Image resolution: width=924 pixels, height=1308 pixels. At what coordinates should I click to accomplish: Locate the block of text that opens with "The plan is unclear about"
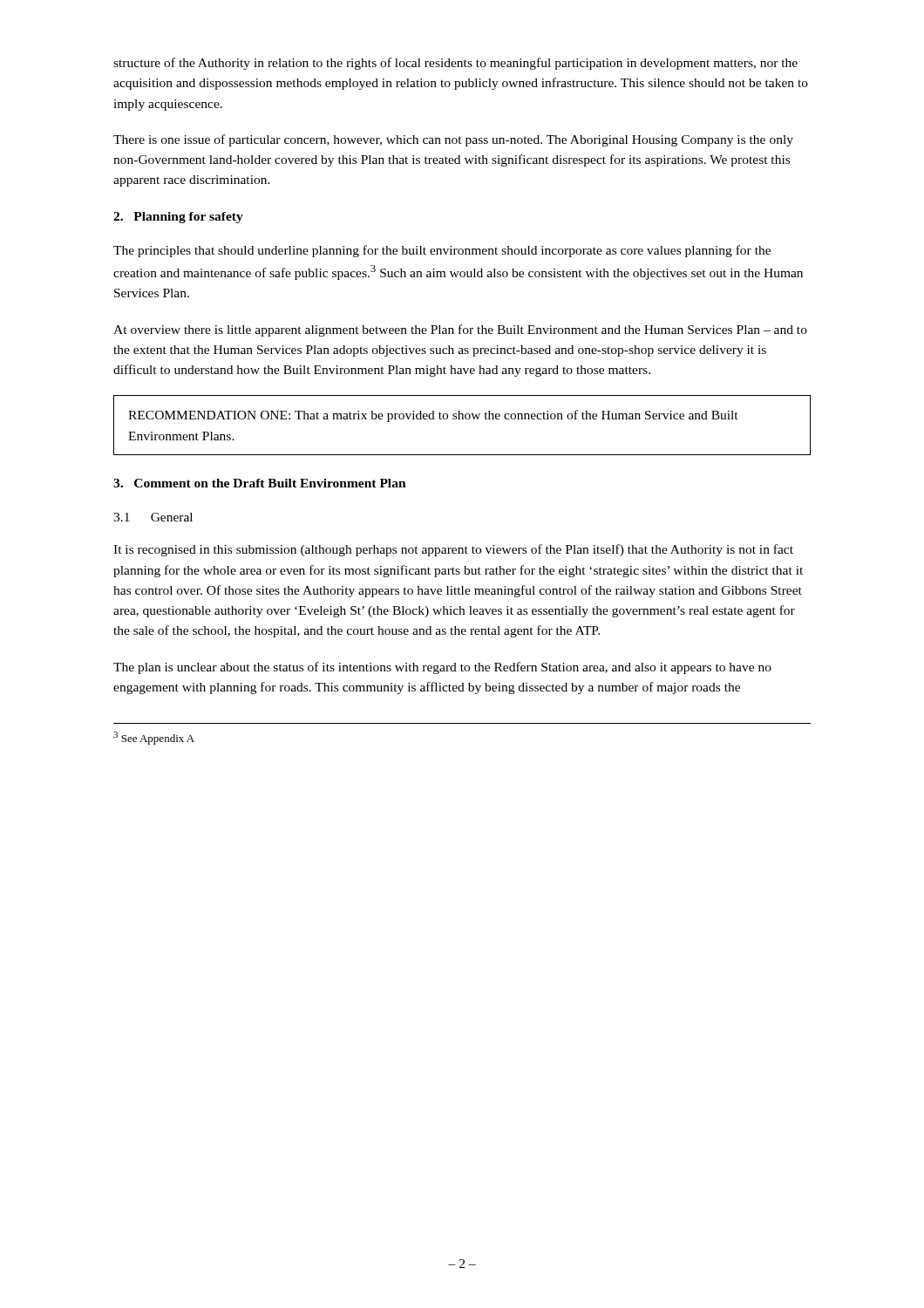442,676
